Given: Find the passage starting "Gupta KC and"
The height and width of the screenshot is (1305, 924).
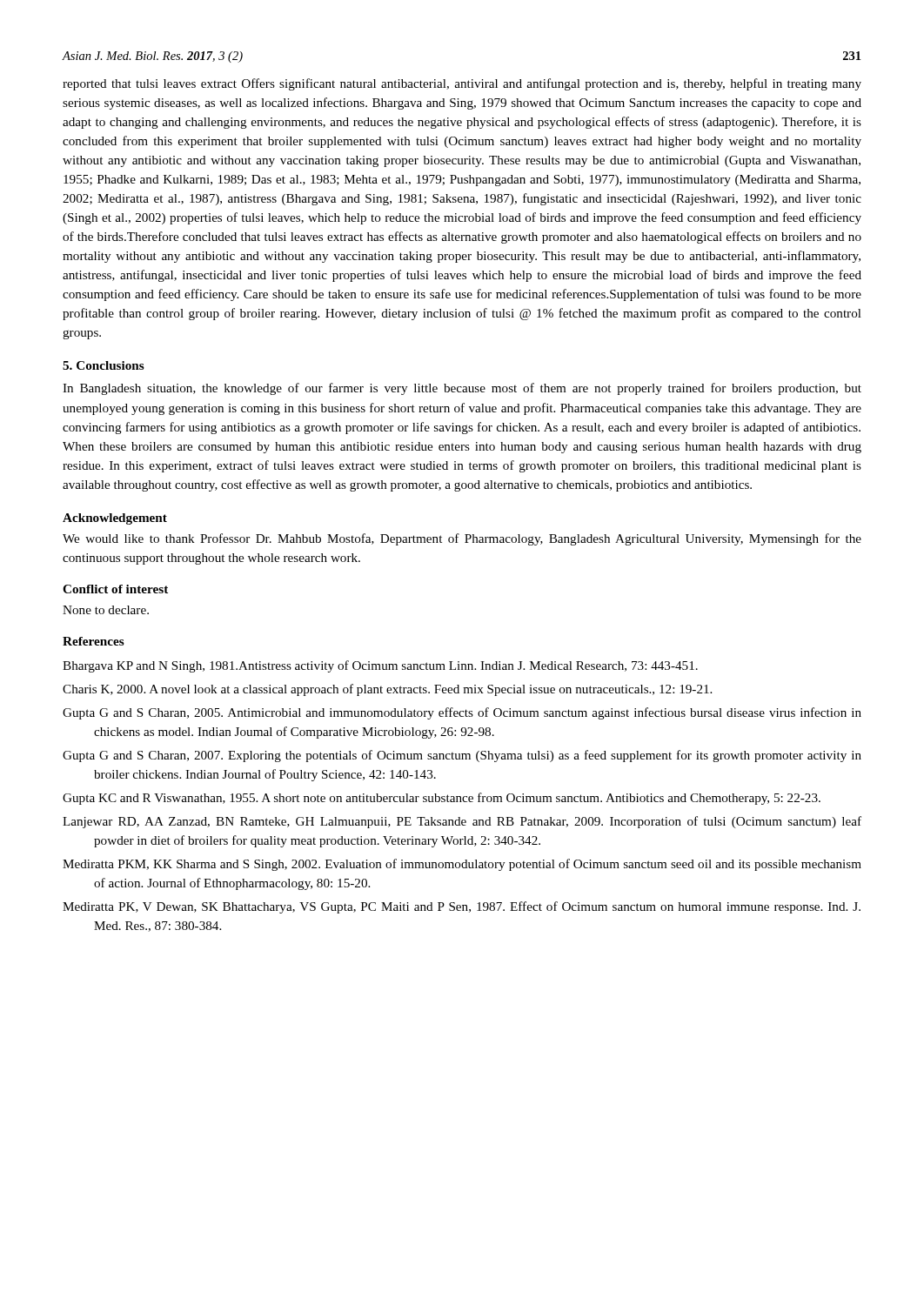Looking at the screenshot, I should 442,797.
